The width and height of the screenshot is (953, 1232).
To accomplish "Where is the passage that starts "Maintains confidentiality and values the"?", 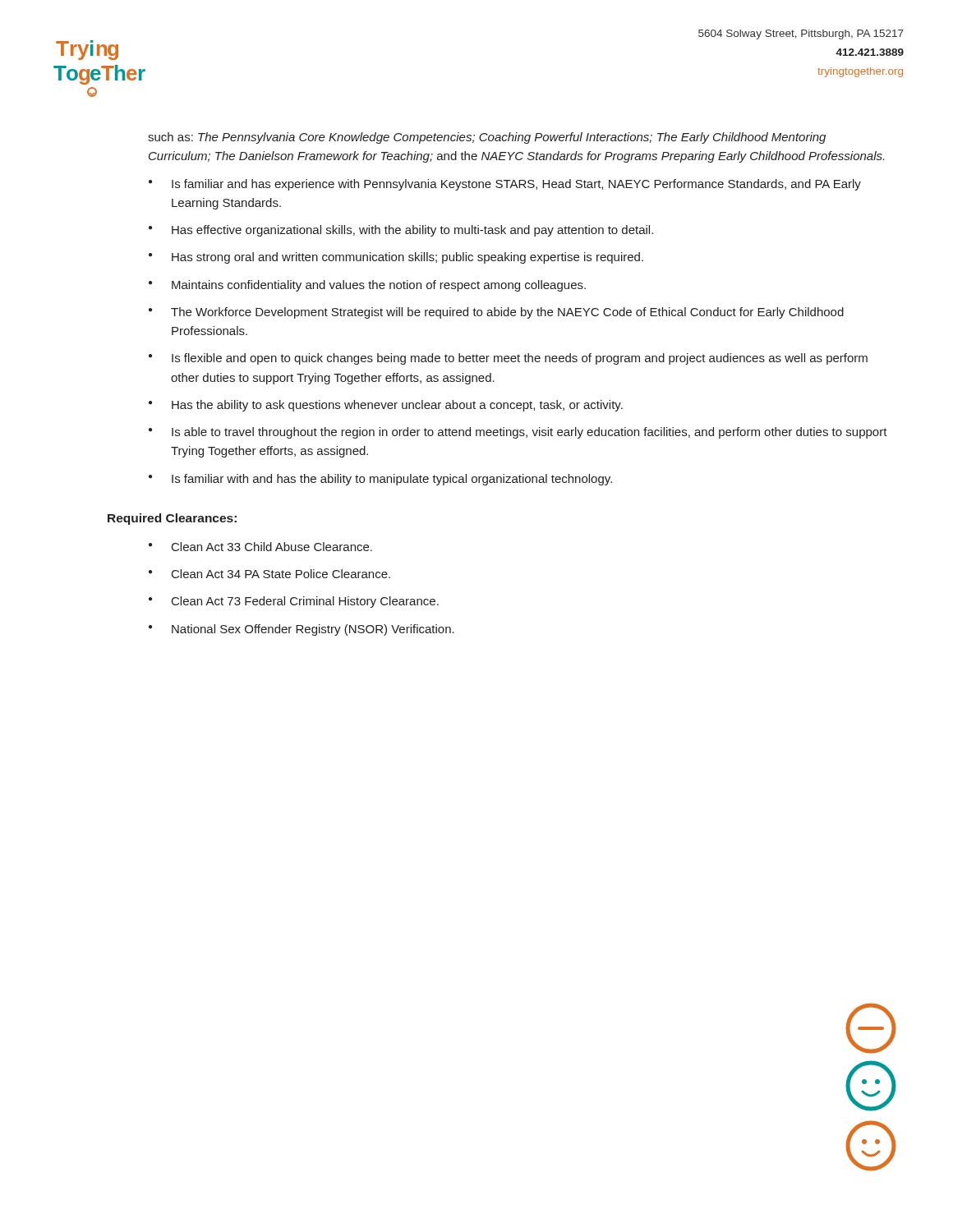I will click(379, 284).
